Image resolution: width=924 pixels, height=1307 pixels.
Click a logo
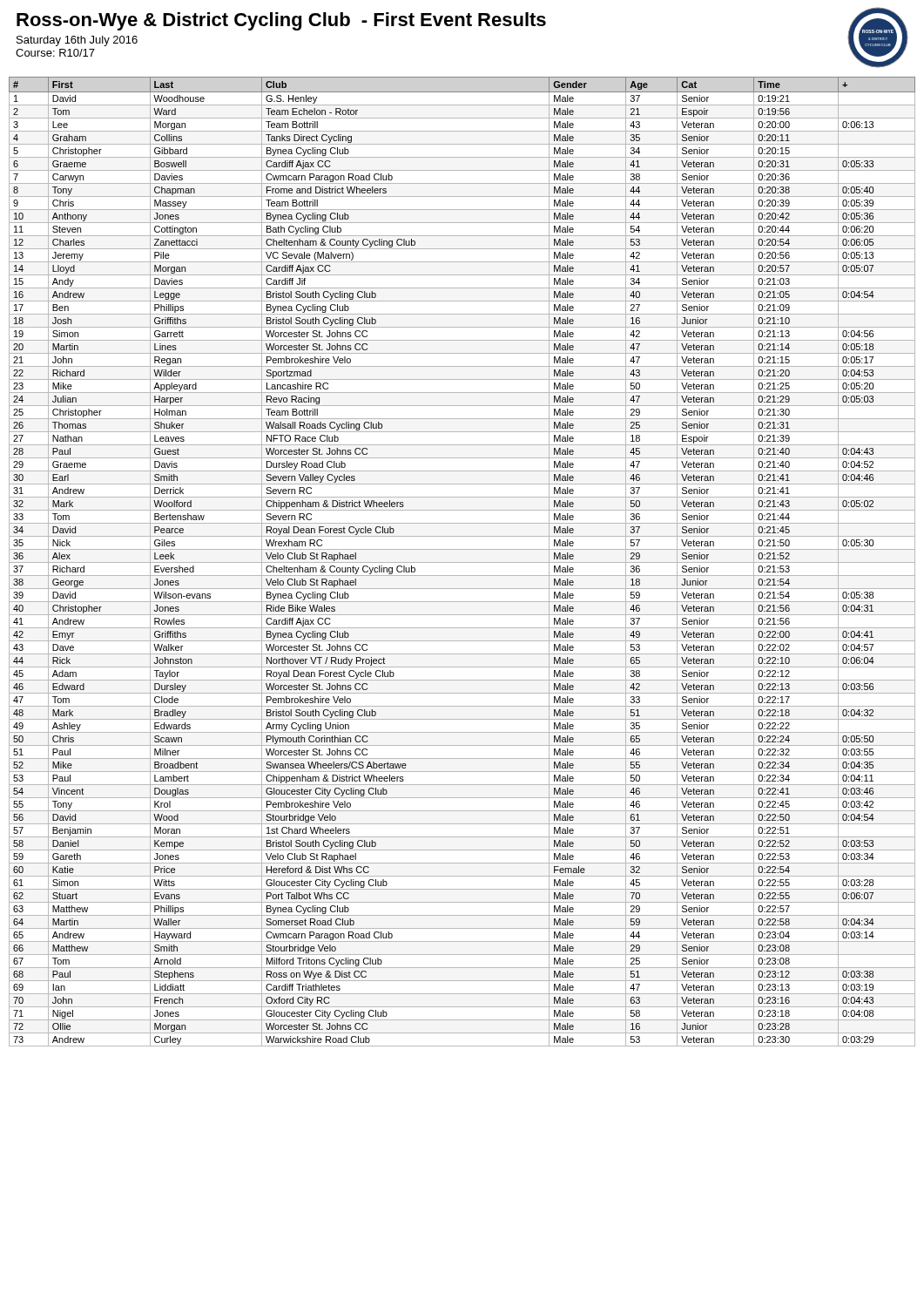coord(878,37)
